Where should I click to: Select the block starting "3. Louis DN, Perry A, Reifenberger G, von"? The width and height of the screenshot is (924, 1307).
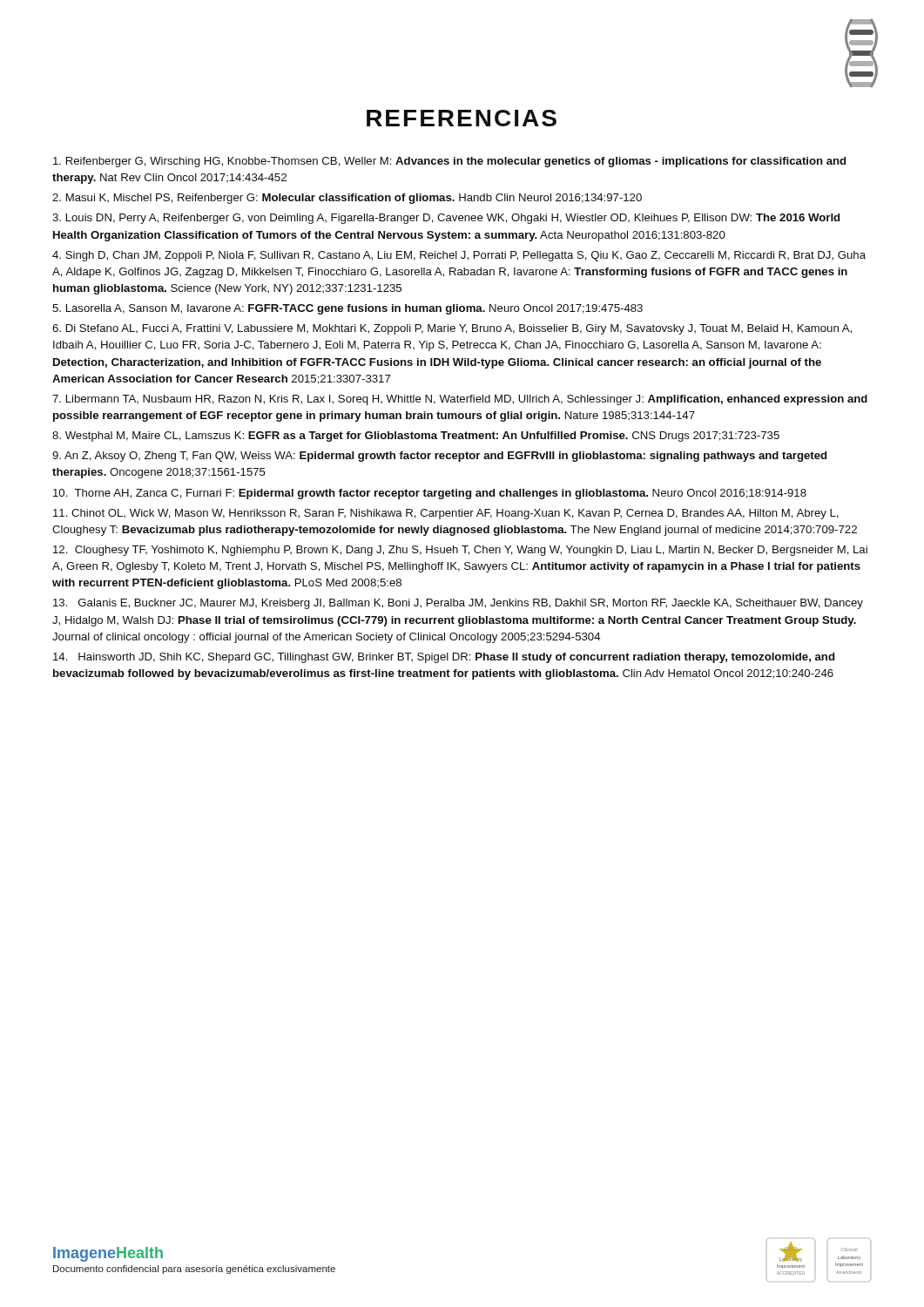coord(446,226)
